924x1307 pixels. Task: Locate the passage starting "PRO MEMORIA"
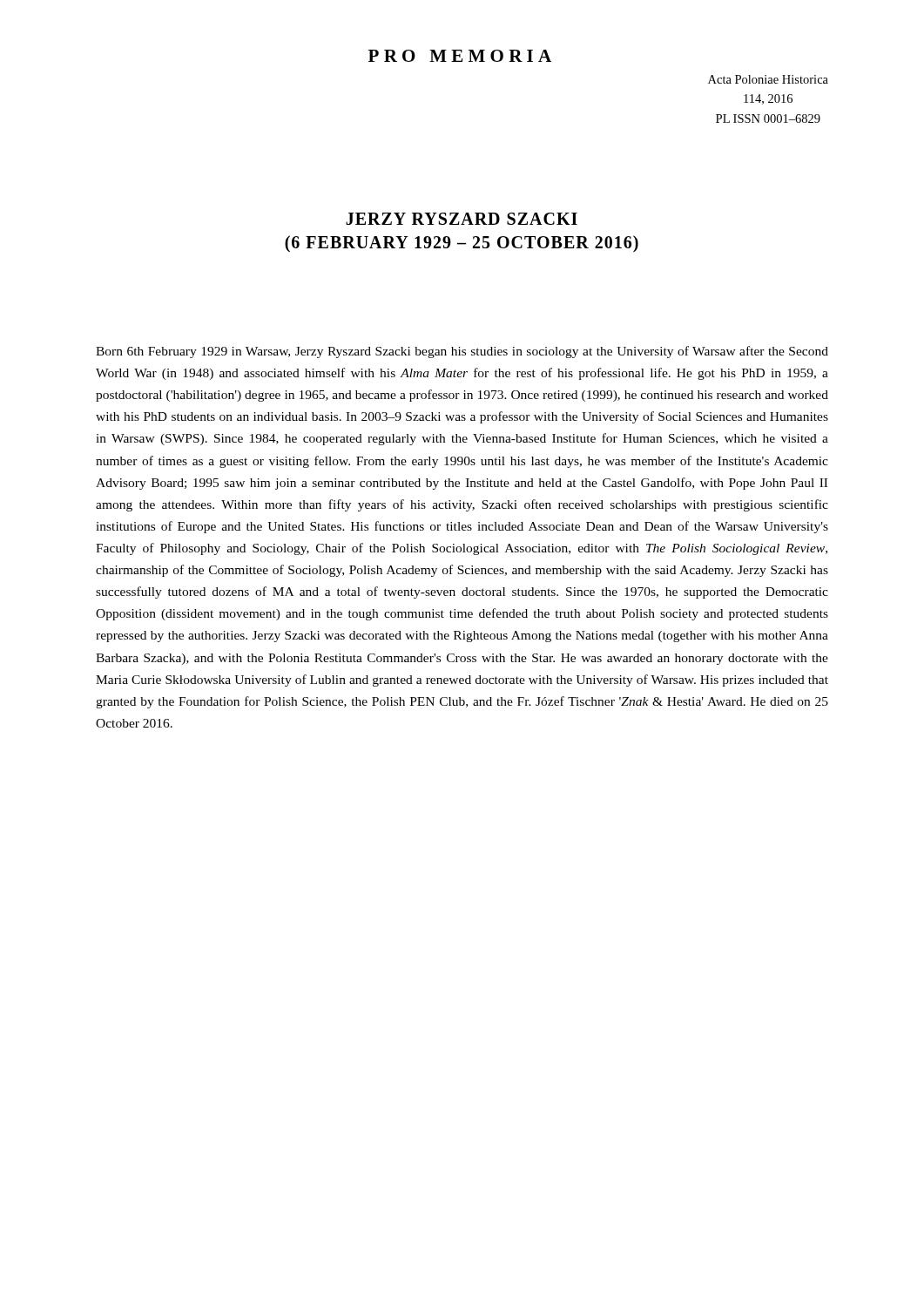click(462, 56)
